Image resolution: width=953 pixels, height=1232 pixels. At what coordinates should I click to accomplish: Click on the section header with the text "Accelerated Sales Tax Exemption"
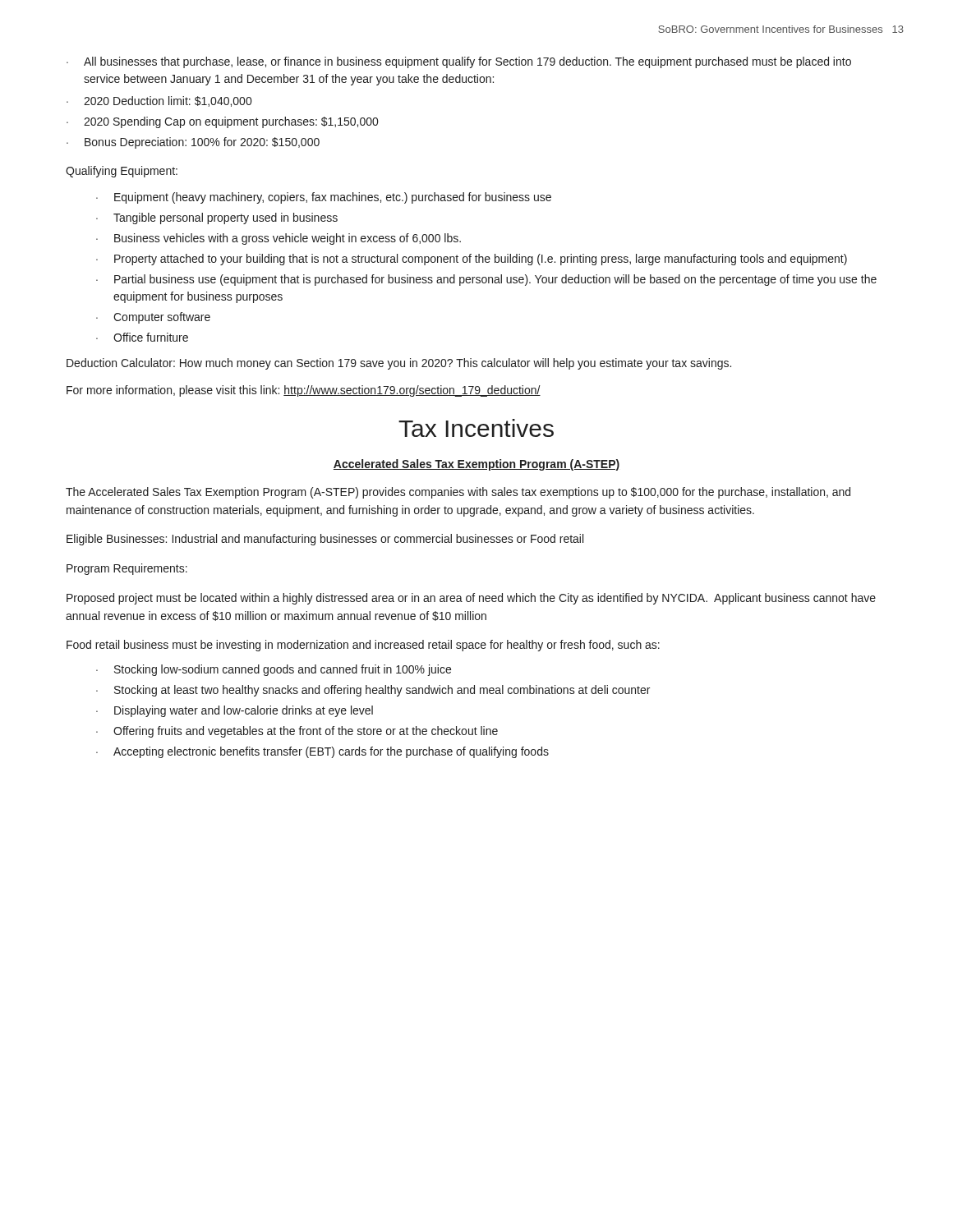[x=476, y=464]
